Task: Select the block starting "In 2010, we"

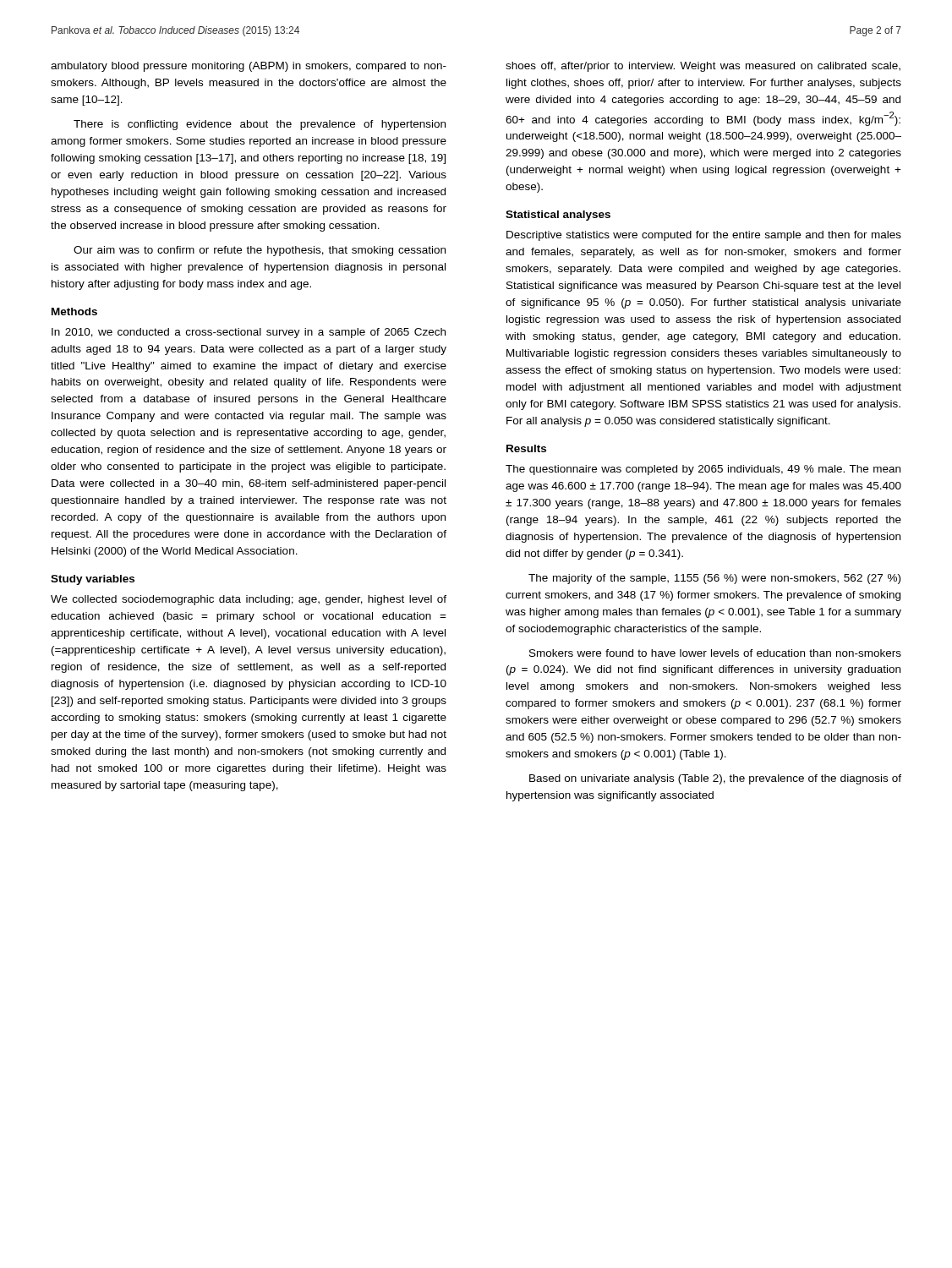Action: point(249,442)
